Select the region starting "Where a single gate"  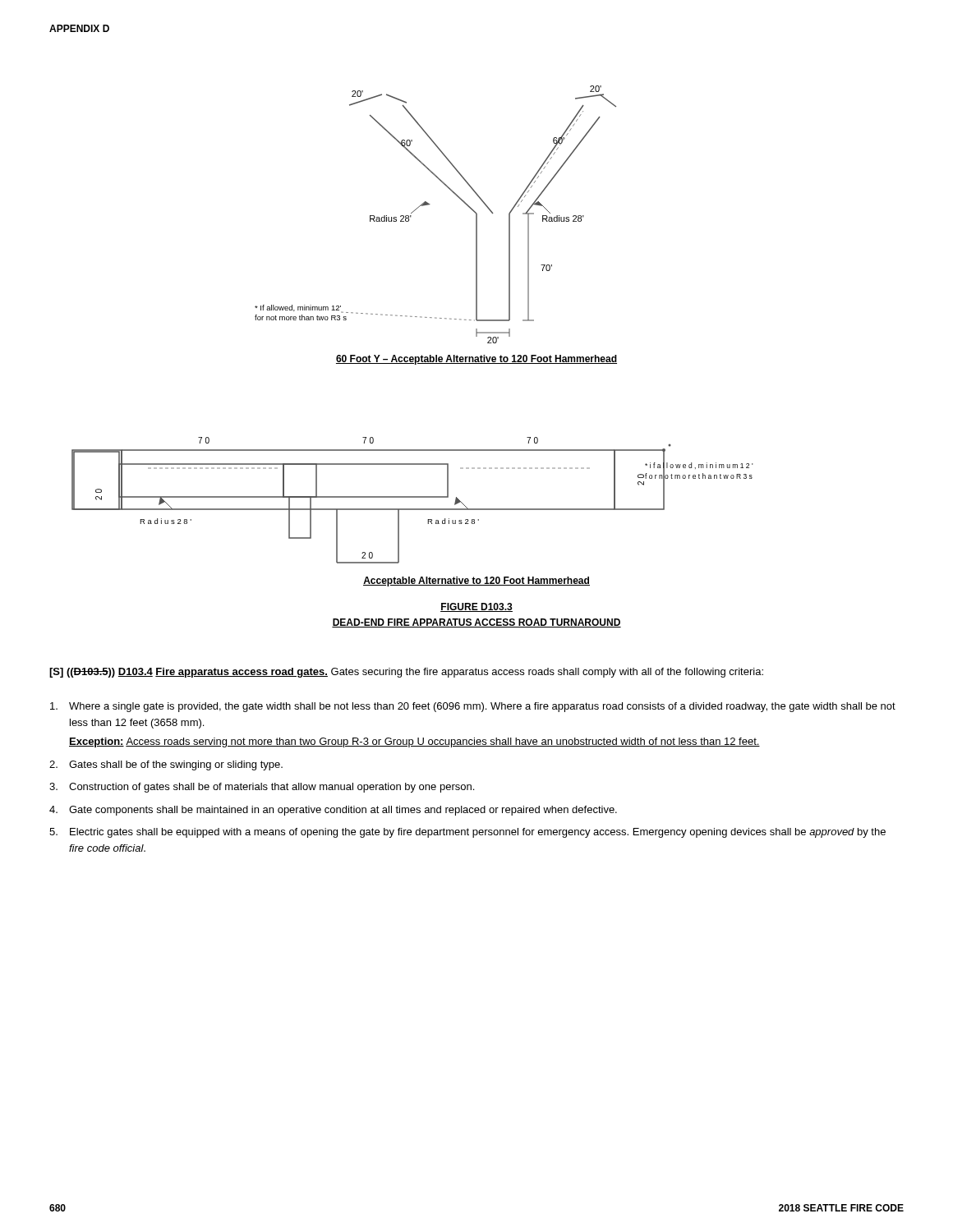coord(473,707)
